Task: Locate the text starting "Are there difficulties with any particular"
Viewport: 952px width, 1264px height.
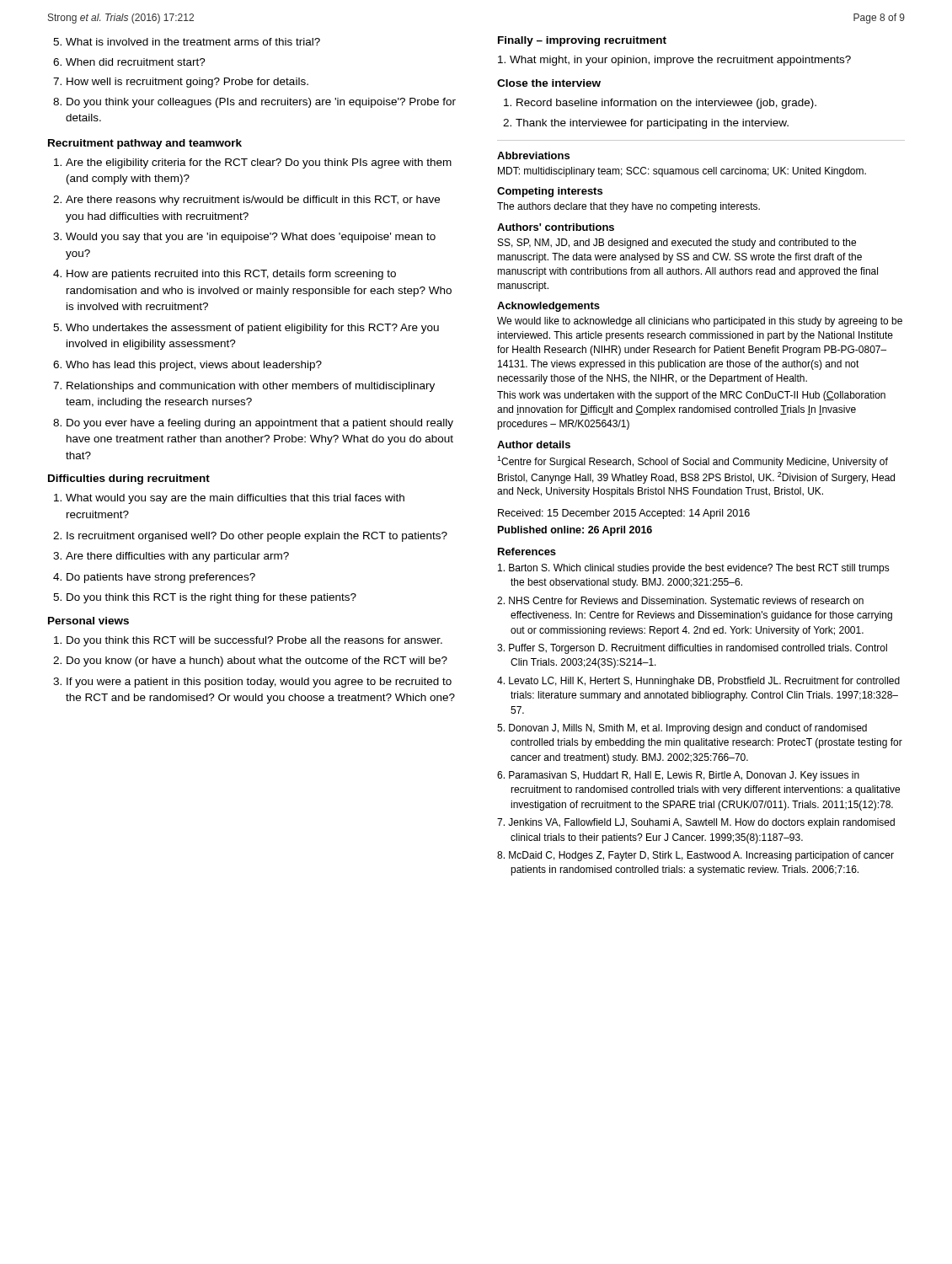Action: pyautogui.click(x=178, y=556)
